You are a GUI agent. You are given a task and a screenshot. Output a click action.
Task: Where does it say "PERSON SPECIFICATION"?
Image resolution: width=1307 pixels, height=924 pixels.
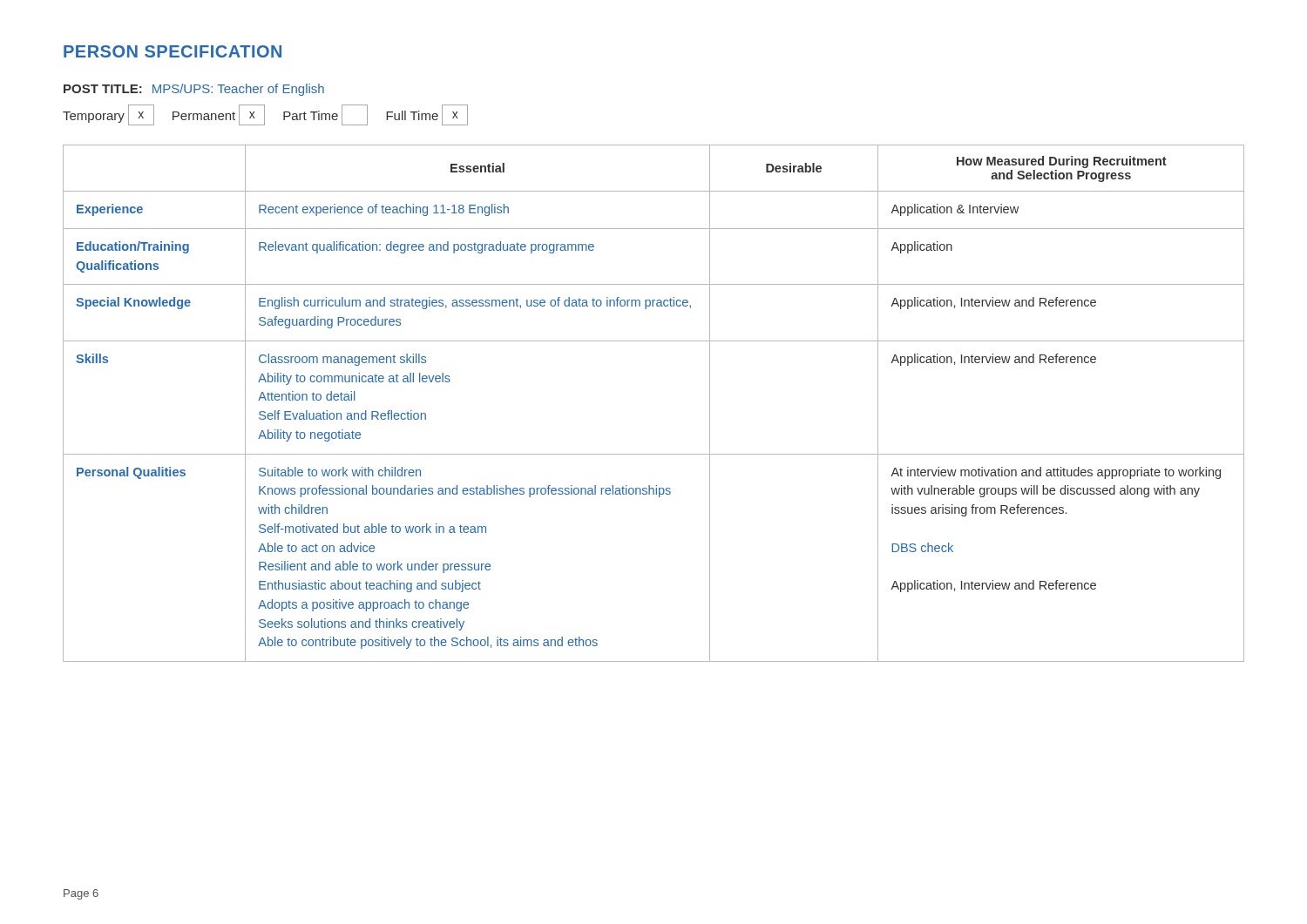tap(173, 51)
